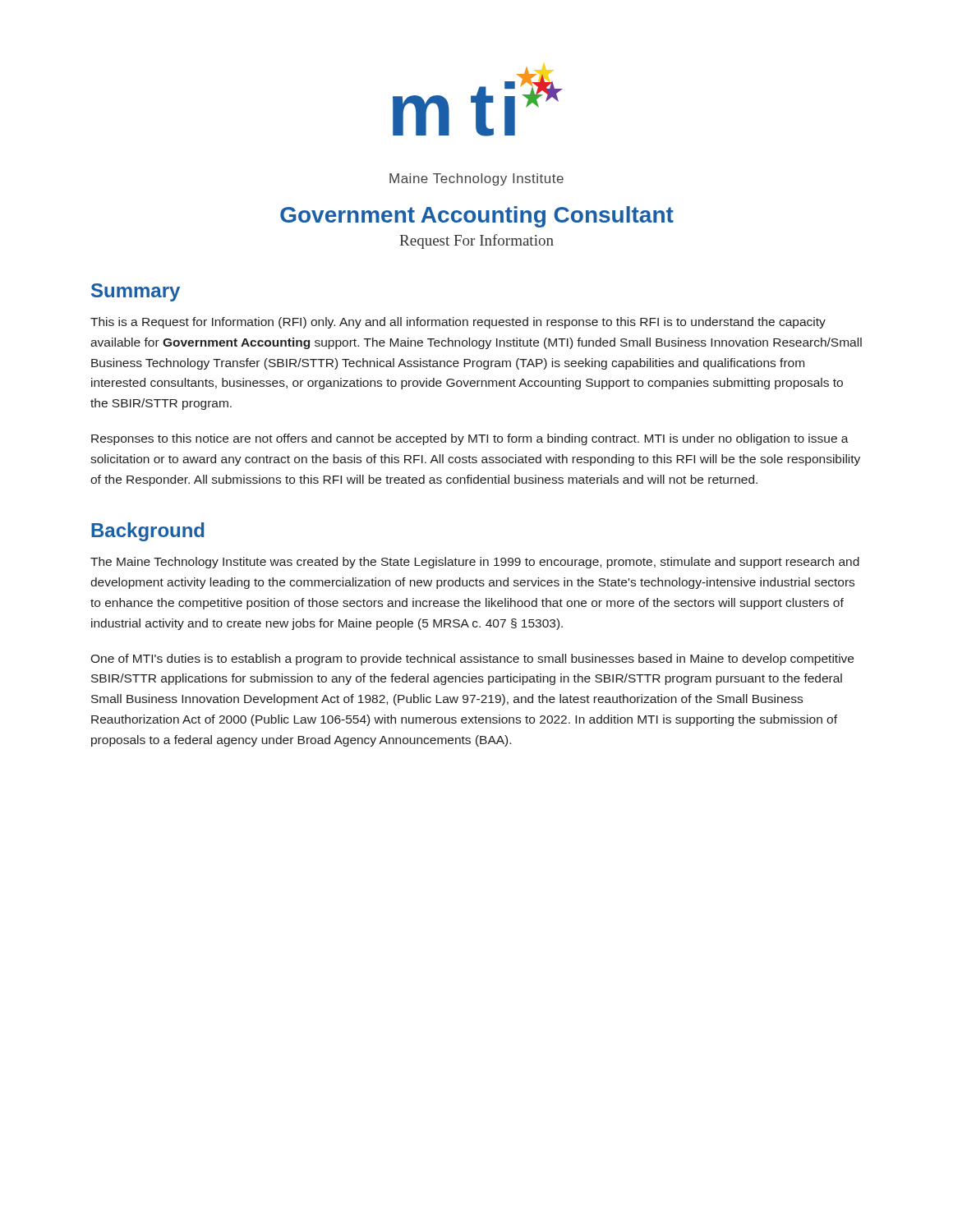Locate the text block with the text "Responses to this notice are"

[475, 459]
